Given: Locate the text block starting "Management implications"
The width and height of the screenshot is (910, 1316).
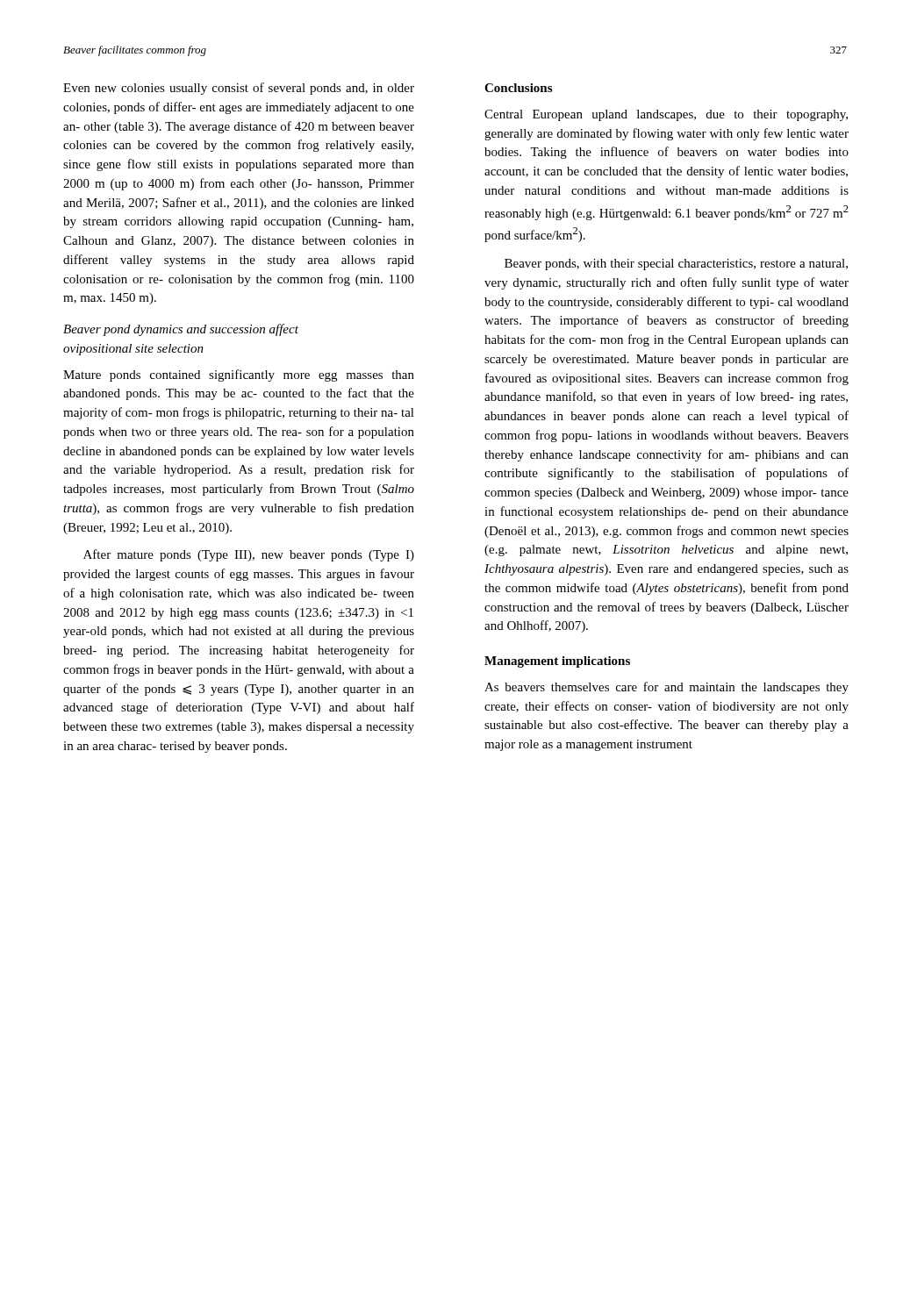Looking at the screenshot, I should pos(557,662).
